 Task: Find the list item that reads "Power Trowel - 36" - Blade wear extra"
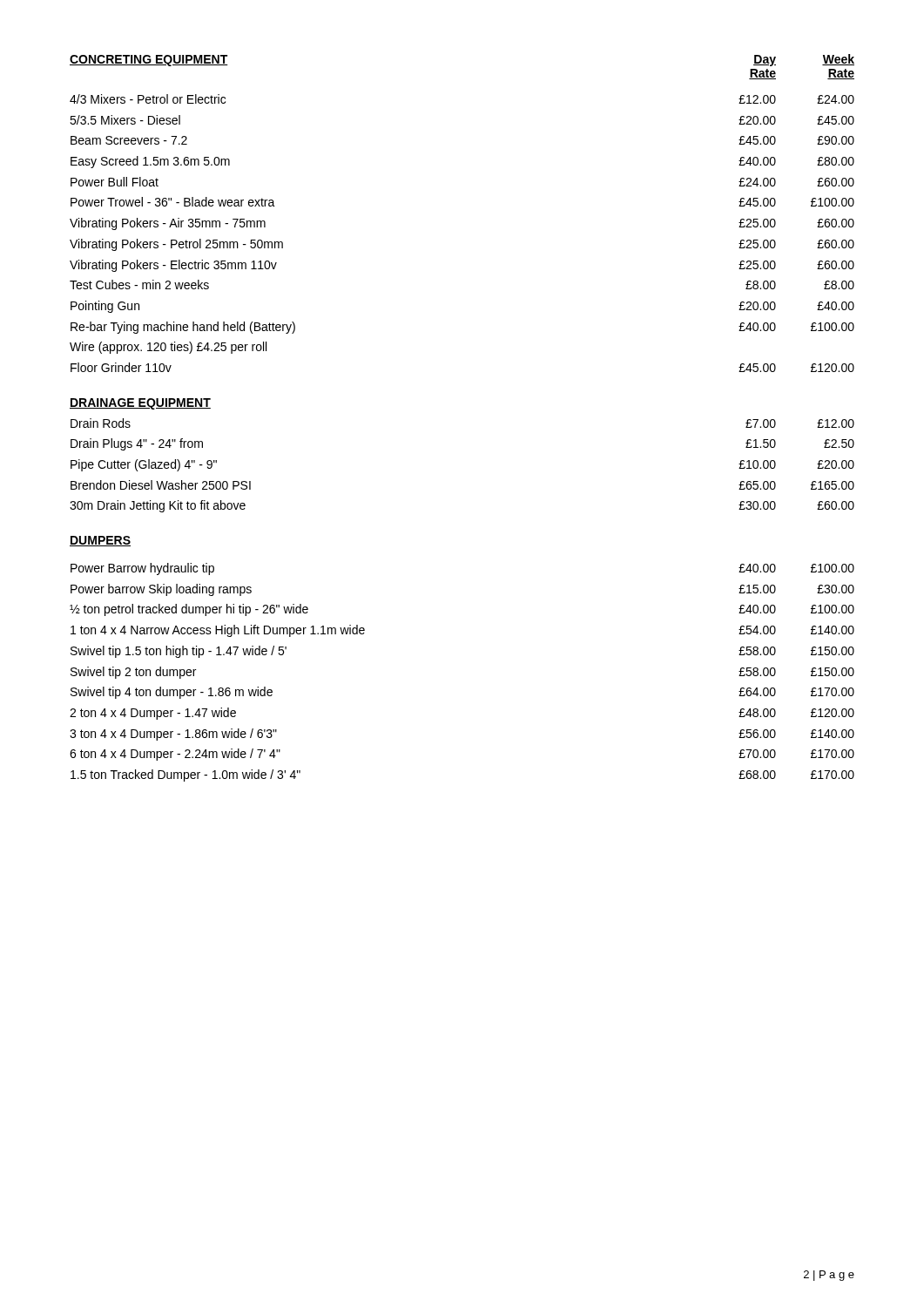pos(162,202)
